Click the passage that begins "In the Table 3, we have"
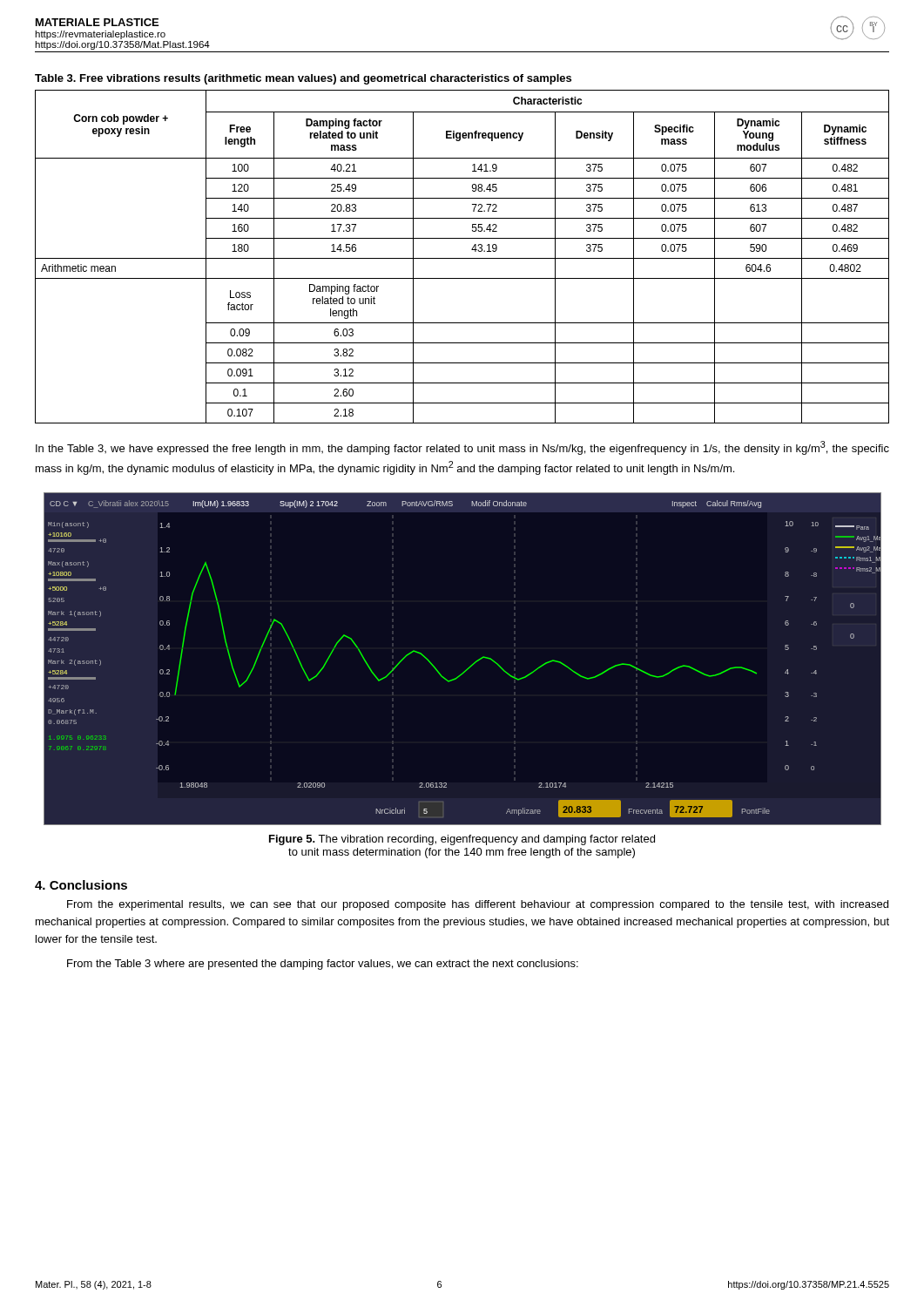The width and height of the screenshot is (924, 1307). [462, 457]
